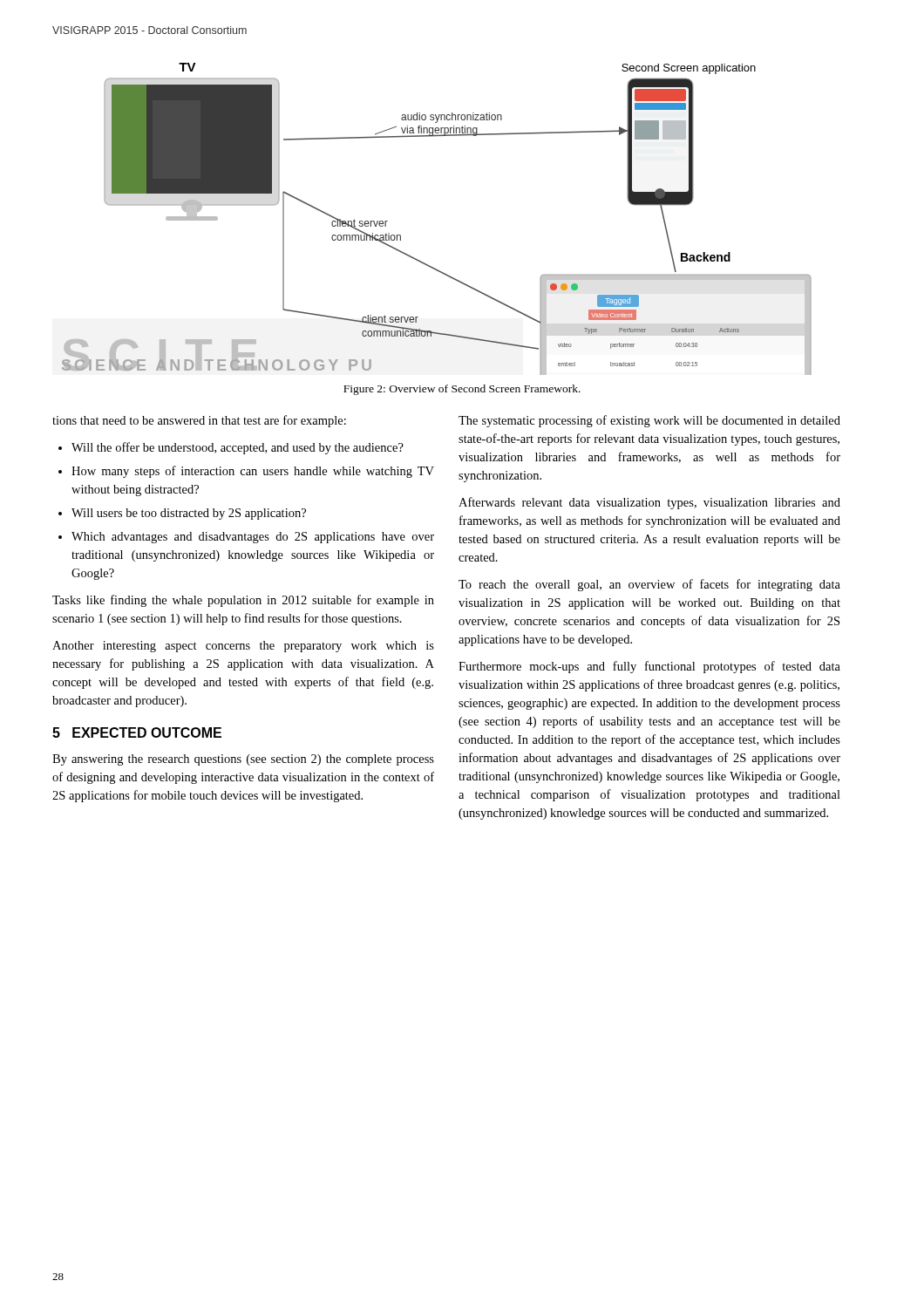
Task: Select the text block containing "Afterwards relevant data"
Action: [649, 530]
